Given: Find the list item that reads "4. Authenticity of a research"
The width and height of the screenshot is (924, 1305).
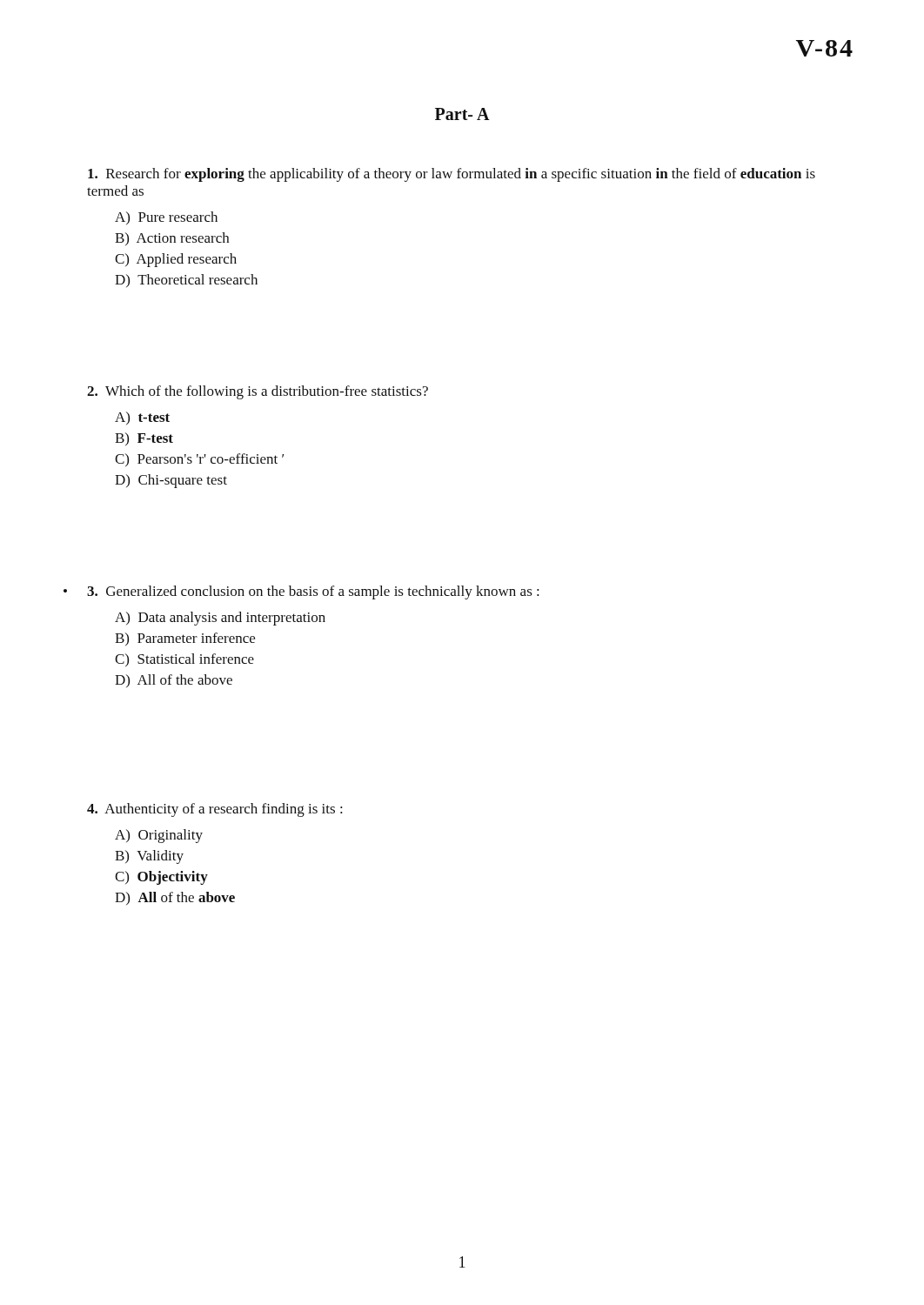Looking at the screenshot, I should coord(215,810).
